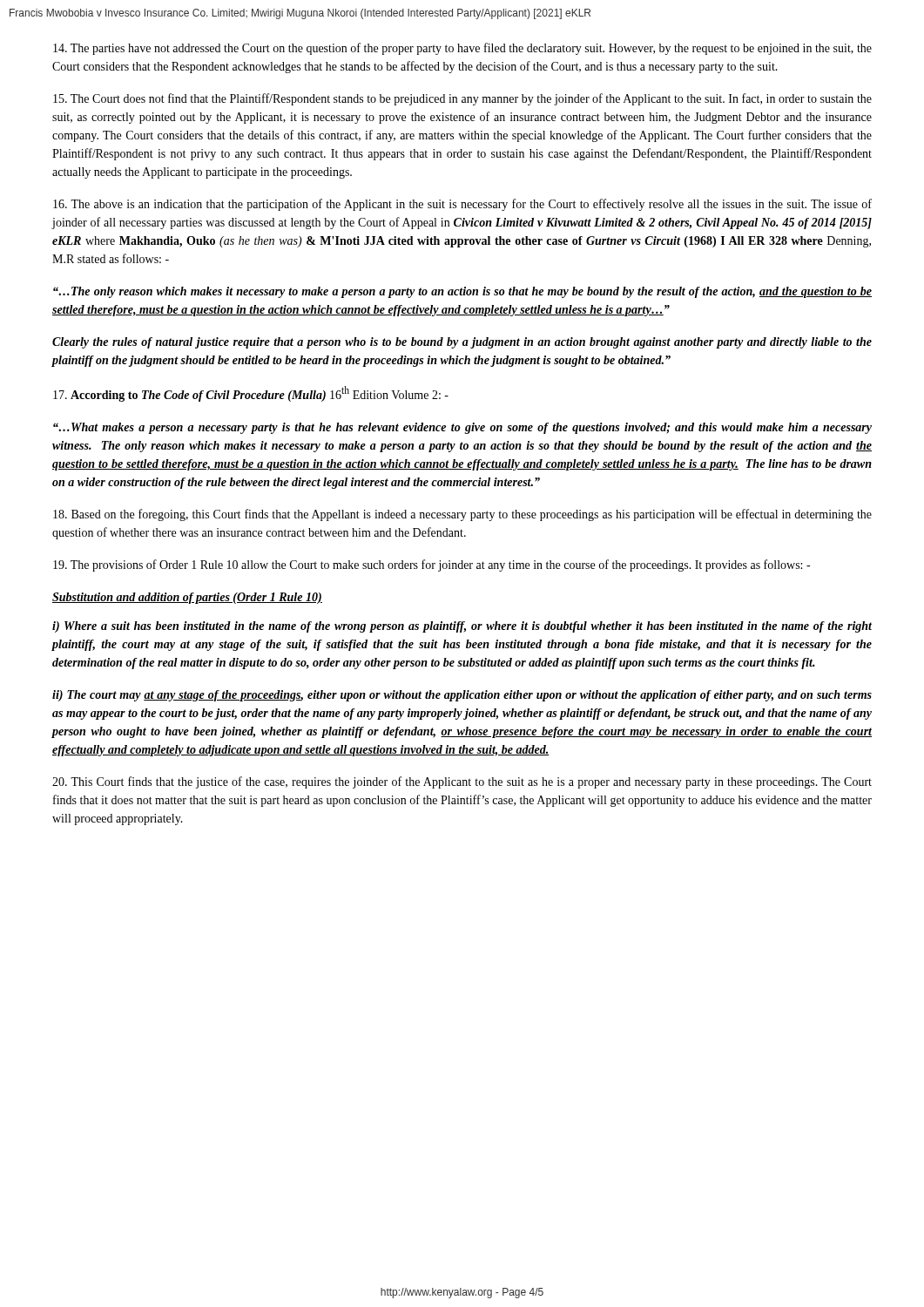Locate the text block that says "ii) The court may at"
Image resolution: width=924 pixels, height=1307 pixels.
462,722
